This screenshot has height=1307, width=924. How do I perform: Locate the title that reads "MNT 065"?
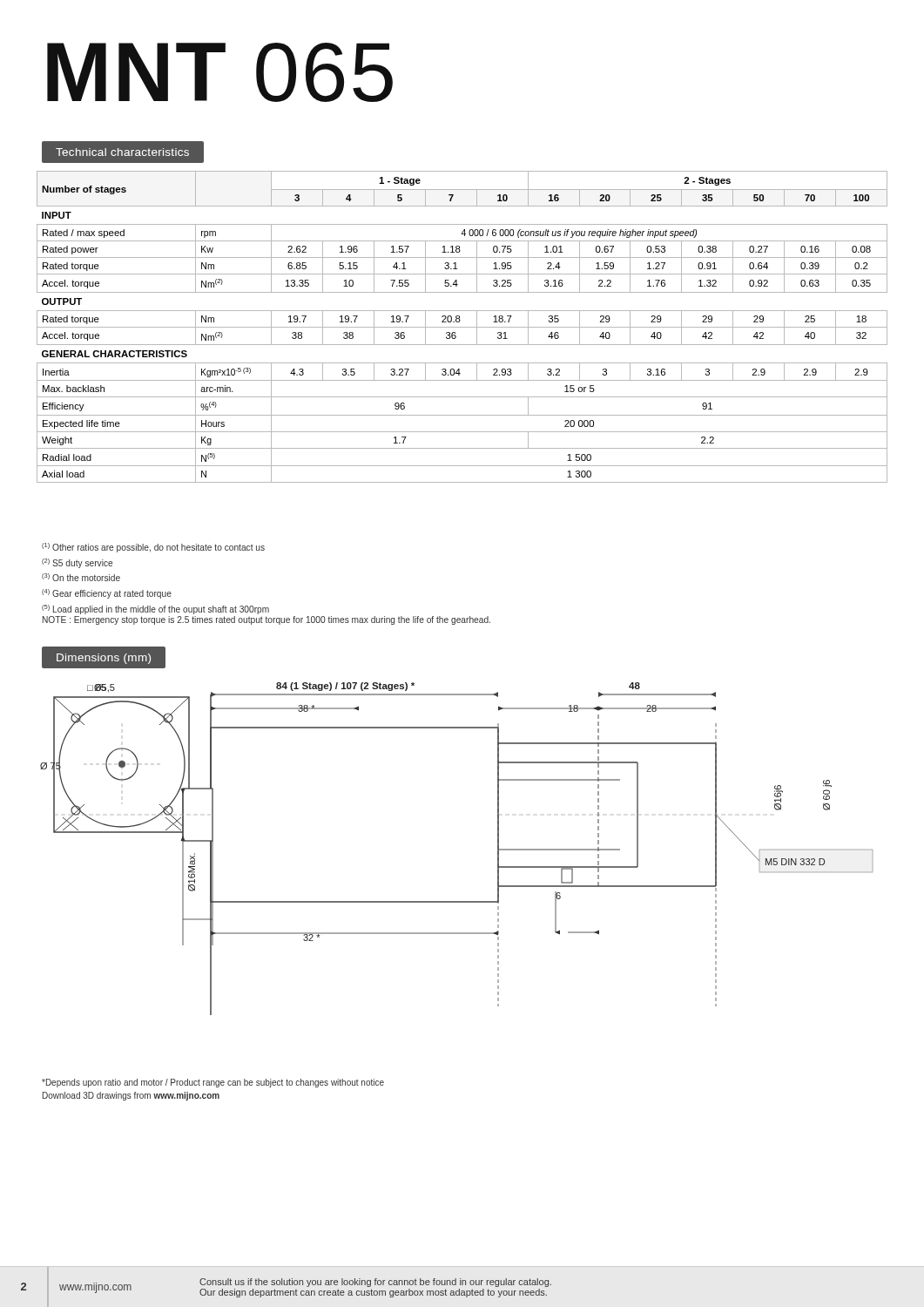(220, 72)
